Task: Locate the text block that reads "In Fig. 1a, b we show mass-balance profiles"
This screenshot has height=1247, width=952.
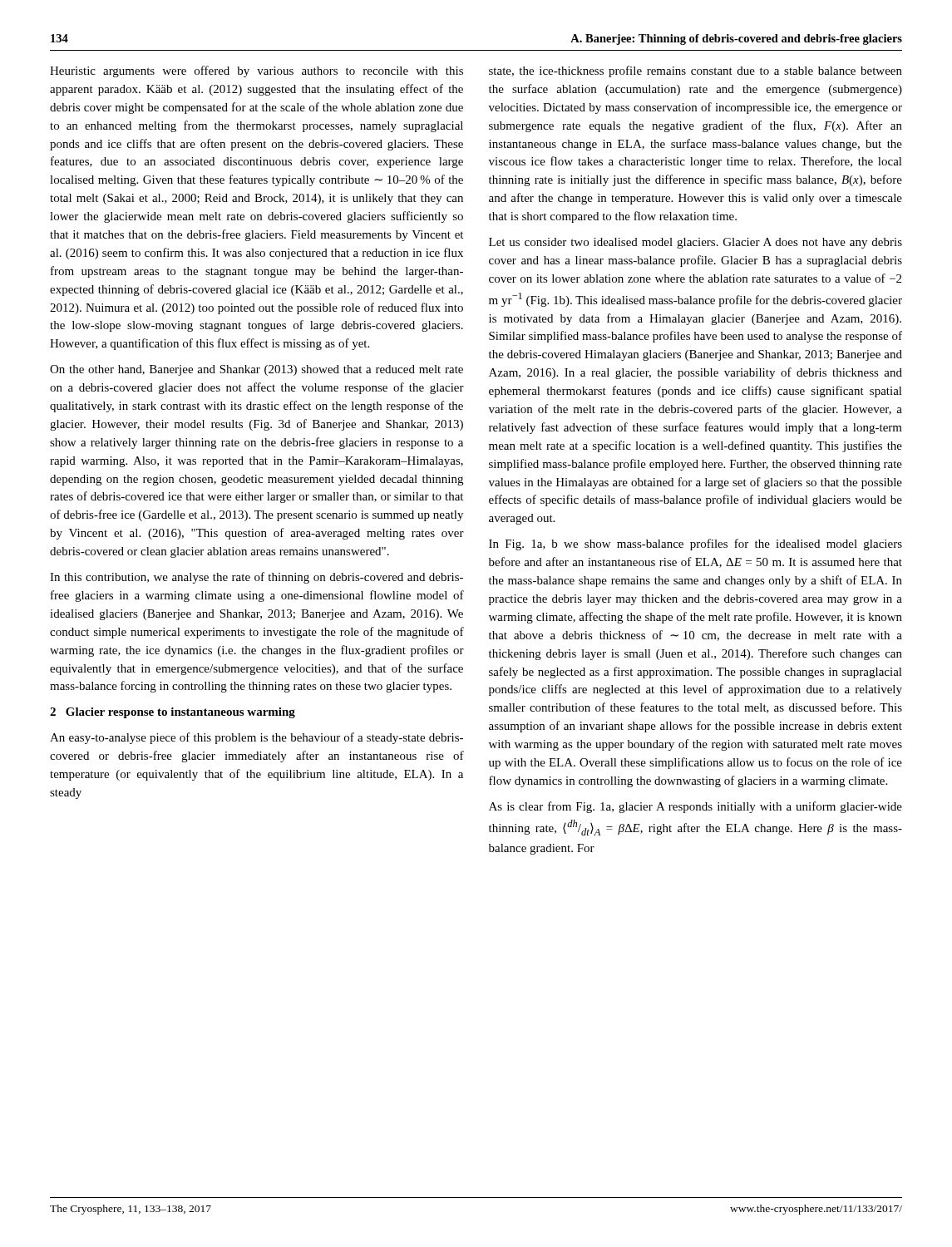Action: pyautogui.click(x=695, y=663)
